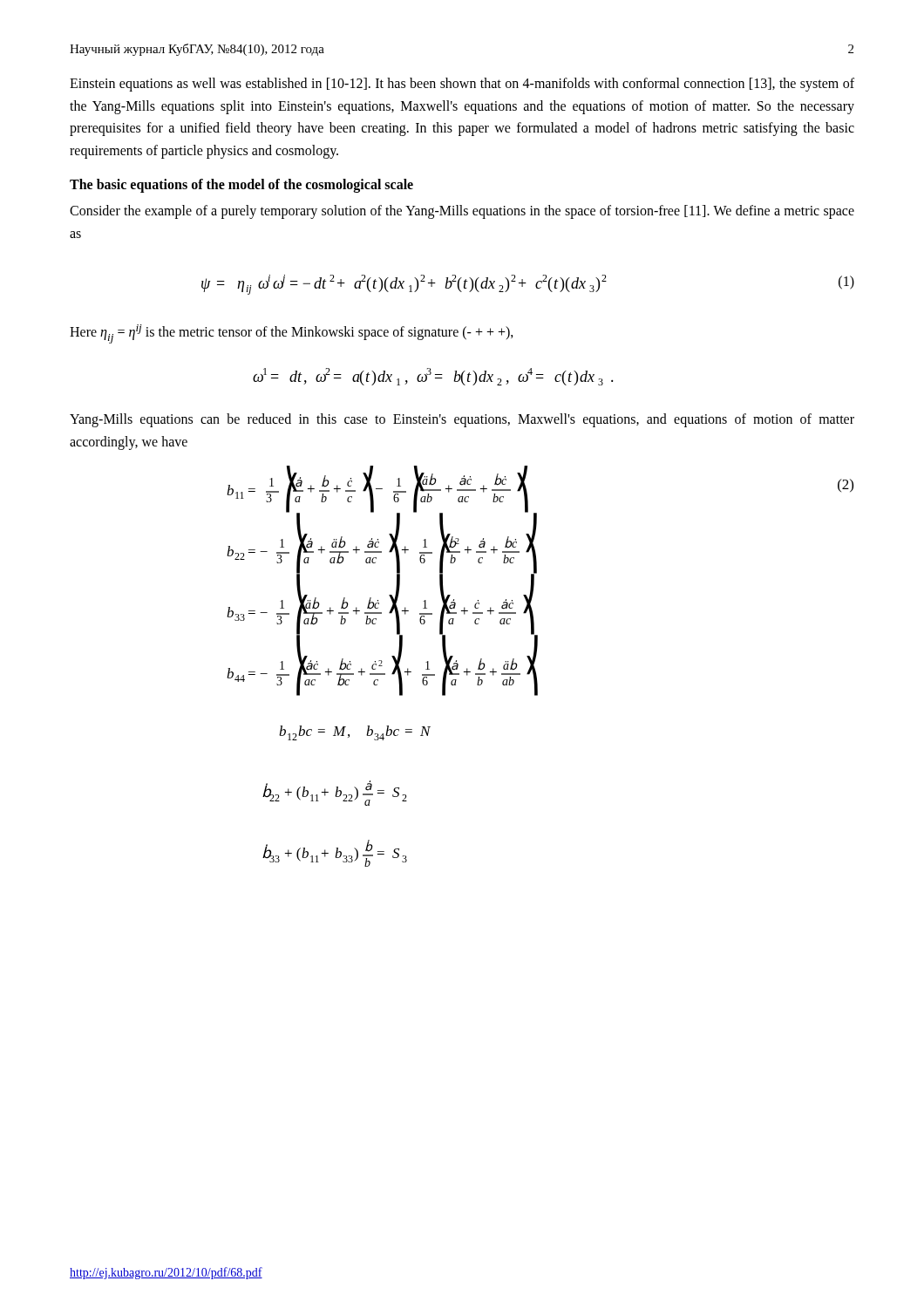924x1308 pixels.
Task: Point to the region starting "ψ = η ij ω i ω j"
Action: click(x=523, y=281)
